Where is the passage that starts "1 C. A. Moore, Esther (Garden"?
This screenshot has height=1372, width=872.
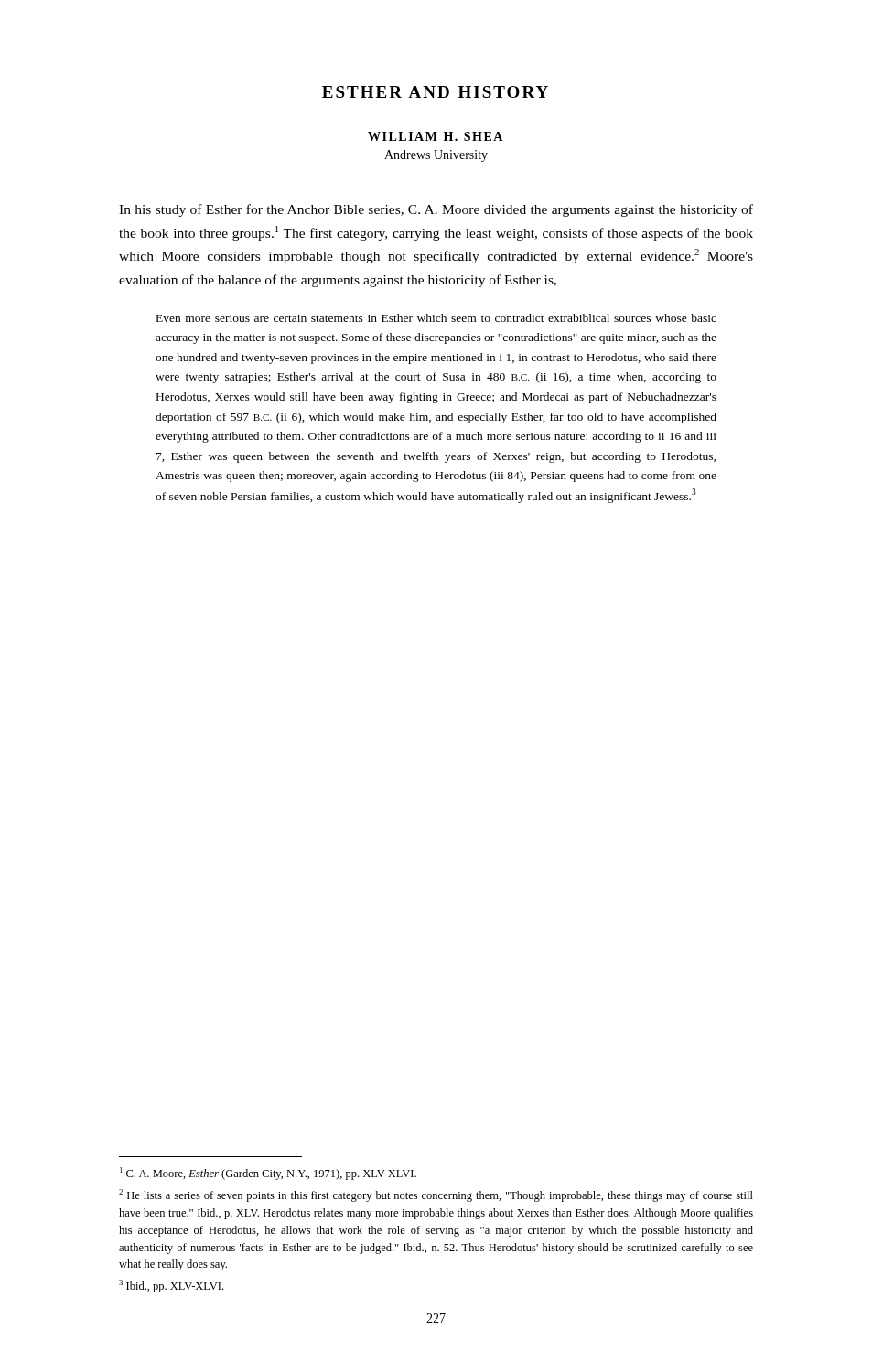click(268, 1173)
